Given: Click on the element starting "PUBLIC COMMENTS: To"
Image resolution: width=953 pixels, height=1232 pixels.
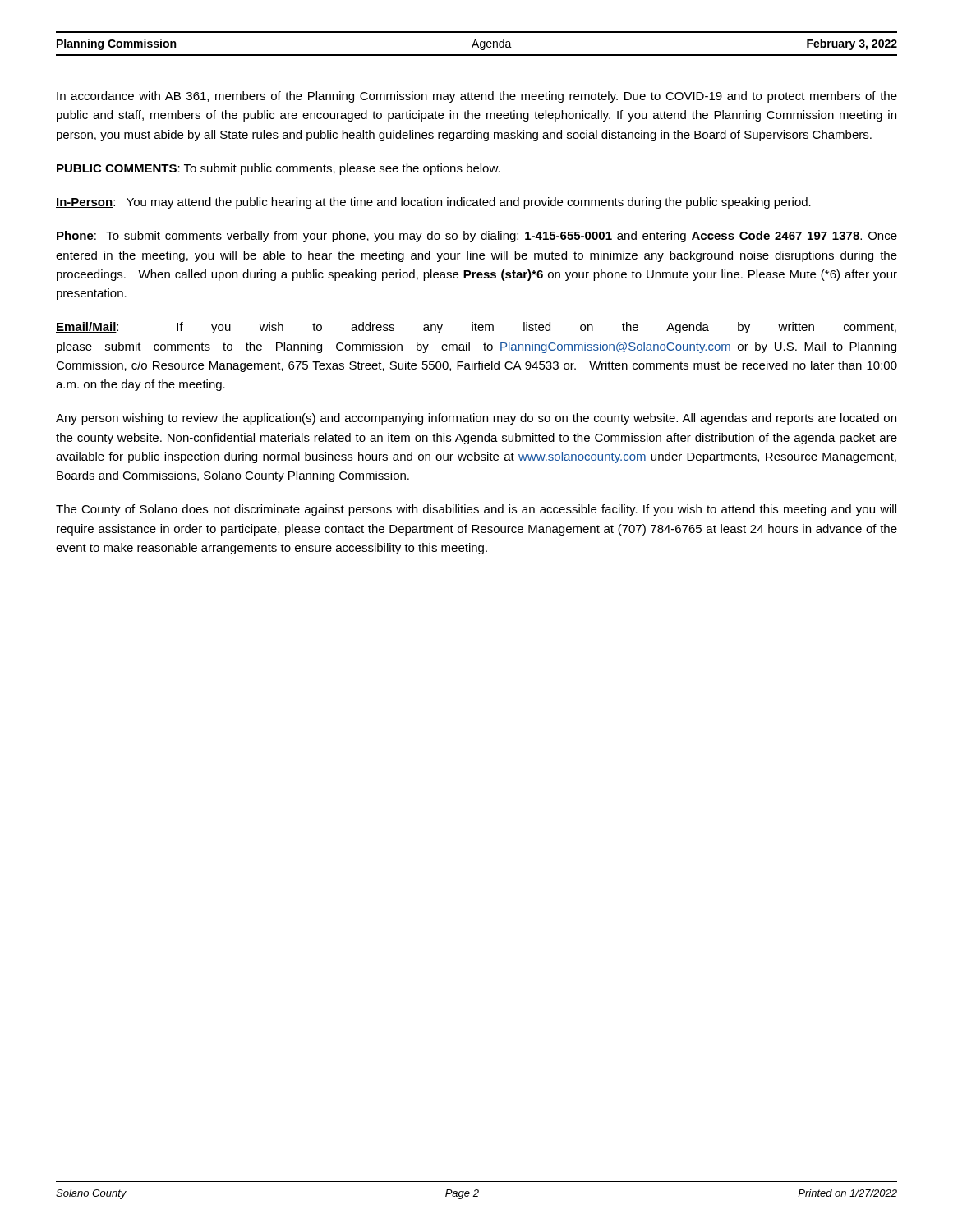Looking at the screenshot, I should (278, 168).
